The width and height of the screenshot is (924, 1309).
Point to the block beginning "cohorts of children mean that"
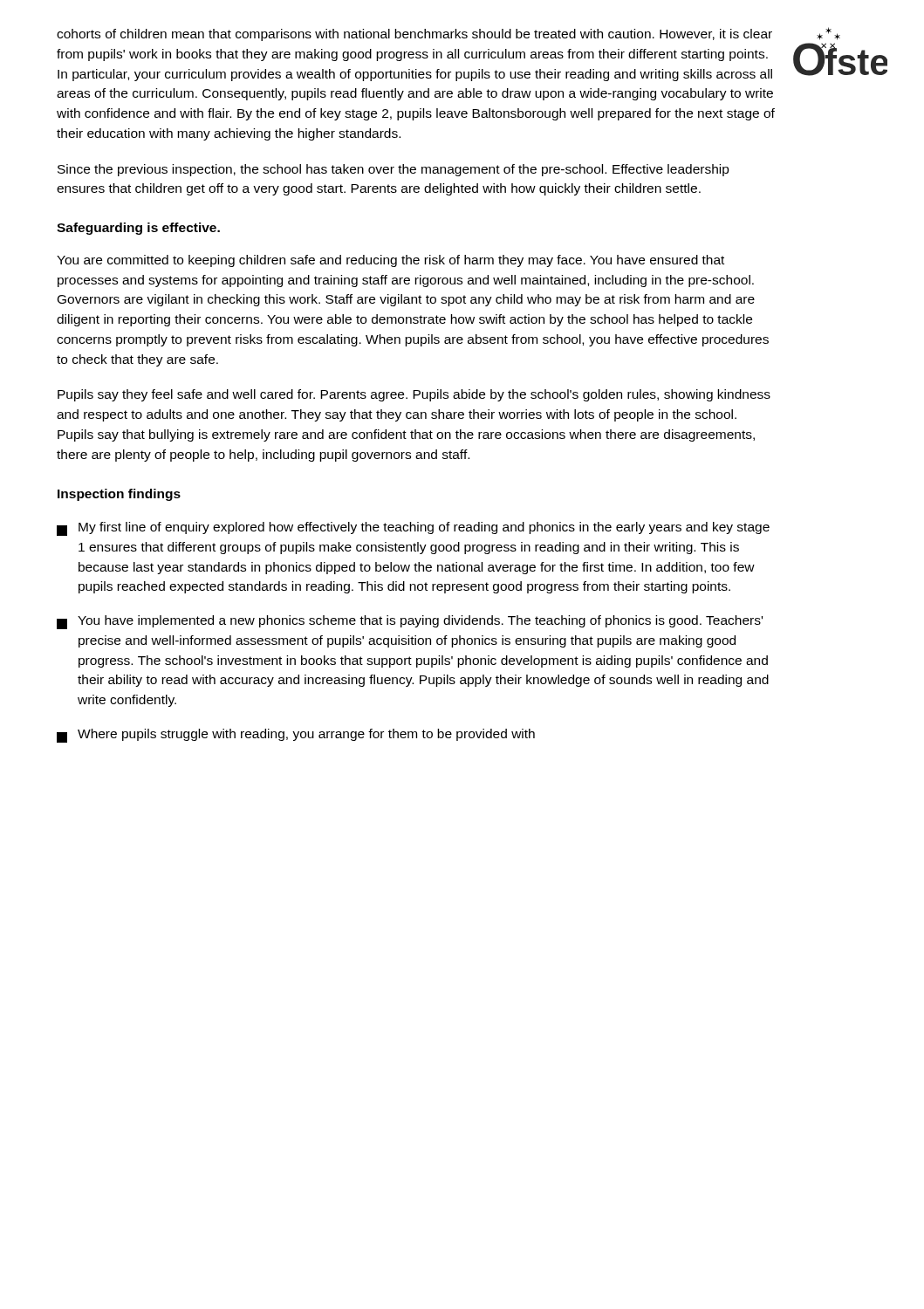[416, 83]
